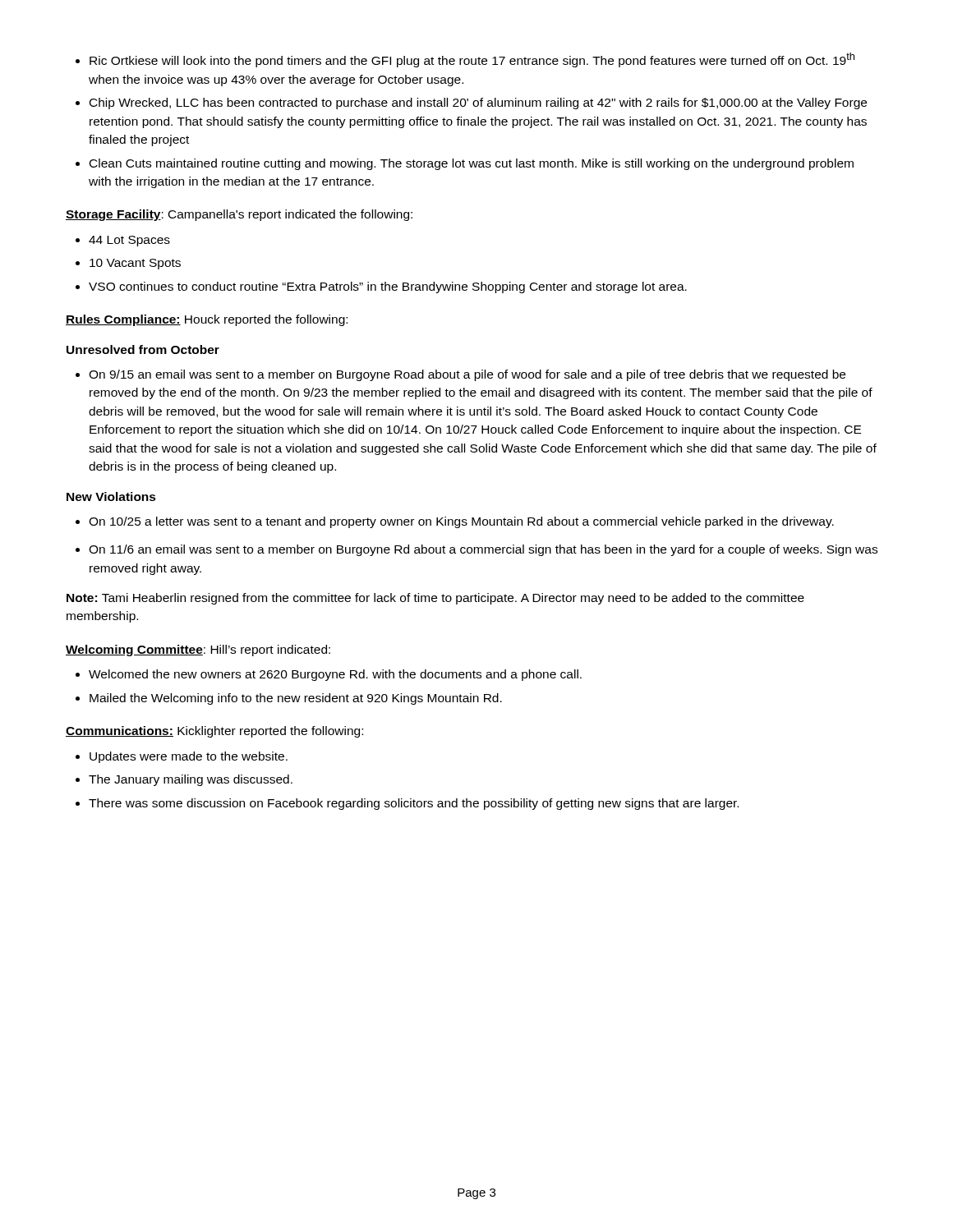This screenshot has width=953, height=1232.
Task: Click the passage that begins "Note: Tami Heaberlin resigned"
Action: [435, 607]
